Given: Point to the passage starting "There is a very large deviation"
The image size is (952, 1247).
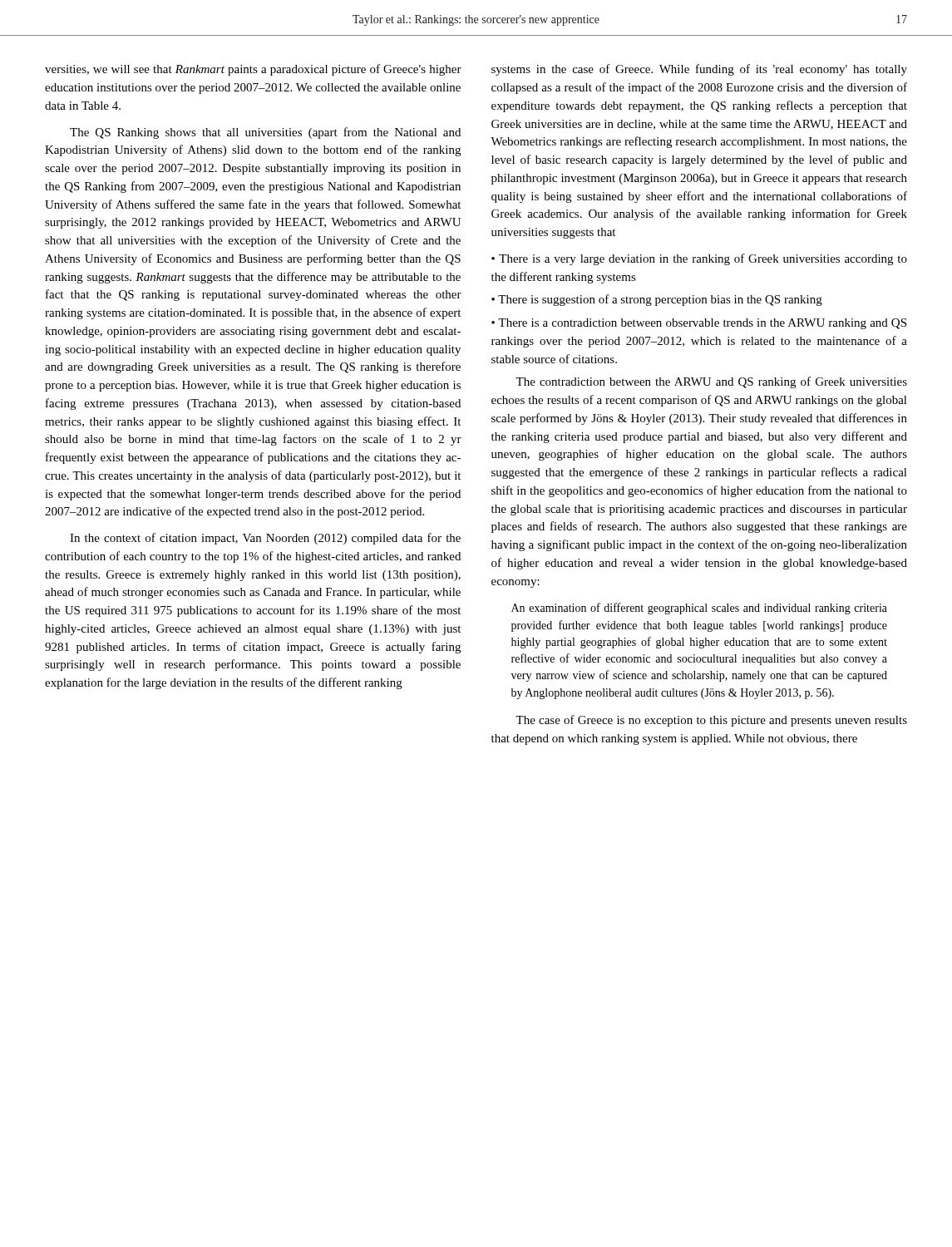Looking at the screenshot, I should (x=699, y=267).
